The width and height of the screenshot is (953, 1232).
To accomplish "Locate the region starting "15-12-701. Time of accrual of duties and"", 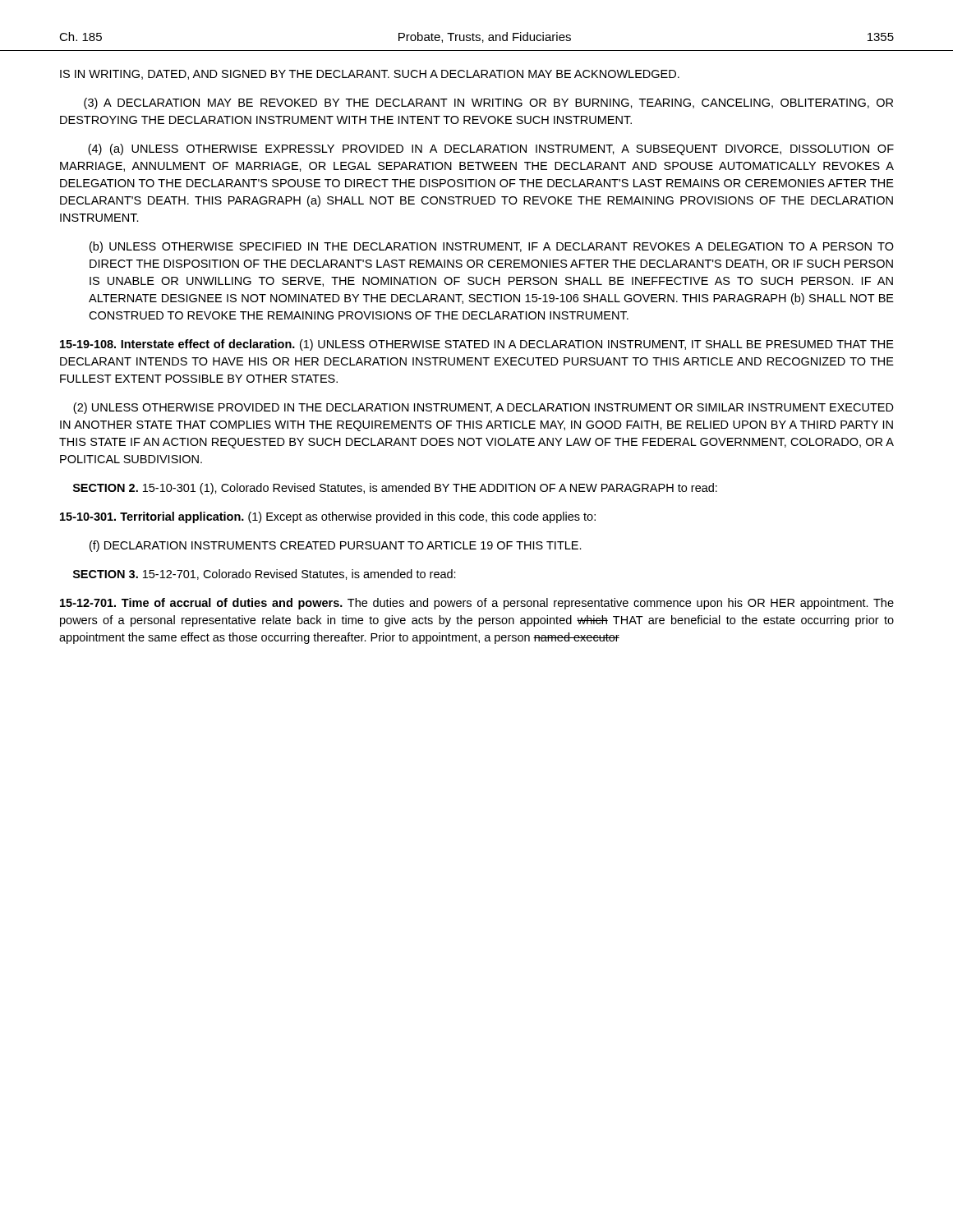I will (476, 620).
